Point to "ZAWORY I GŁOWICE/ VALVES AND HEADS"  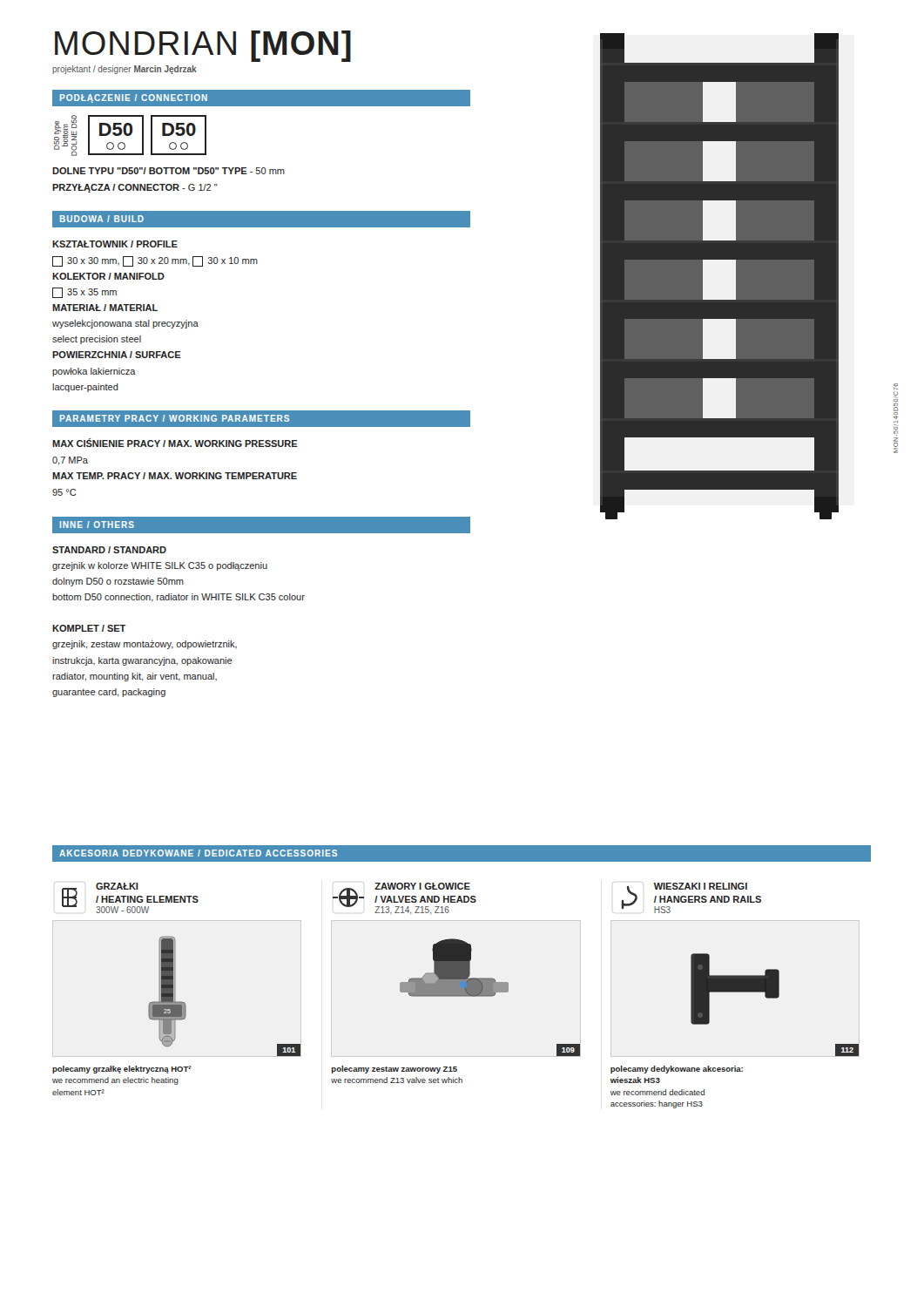[x=426, y=893]
